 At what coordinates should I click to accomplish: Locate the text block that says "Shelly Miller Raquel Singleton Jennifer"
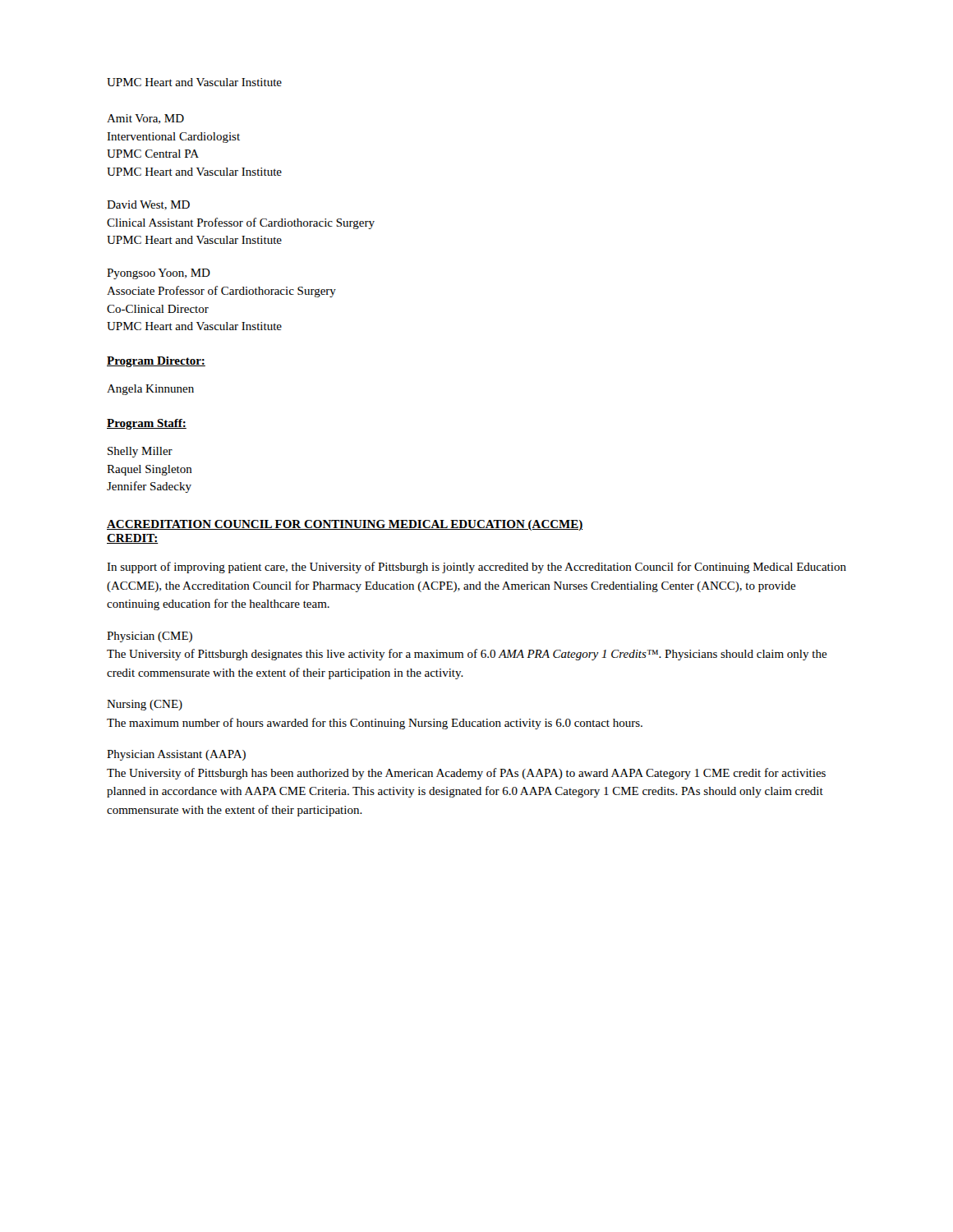click(140, 452)
